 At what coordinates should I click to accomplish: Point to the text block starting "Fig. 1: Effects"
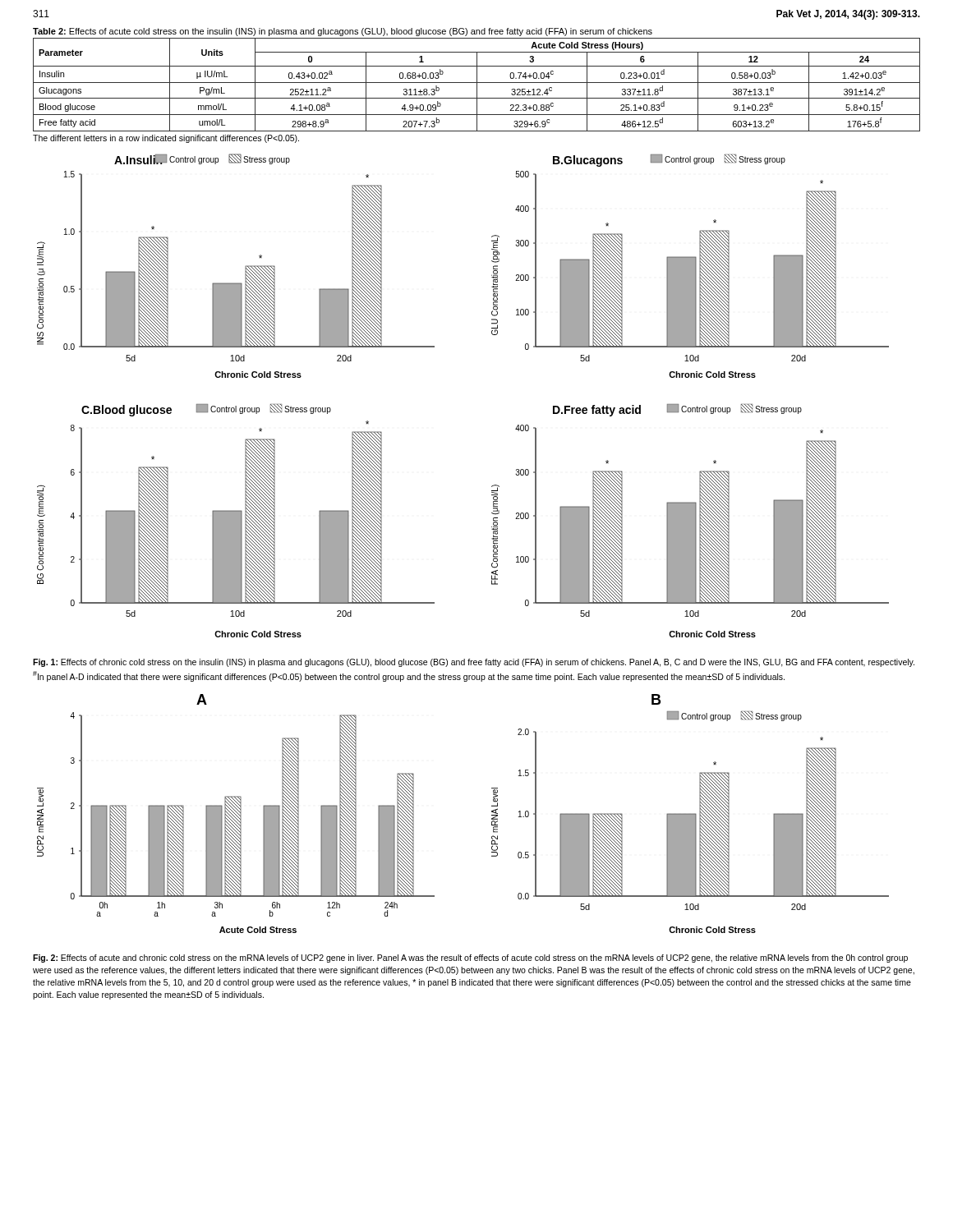click(474, 669)
